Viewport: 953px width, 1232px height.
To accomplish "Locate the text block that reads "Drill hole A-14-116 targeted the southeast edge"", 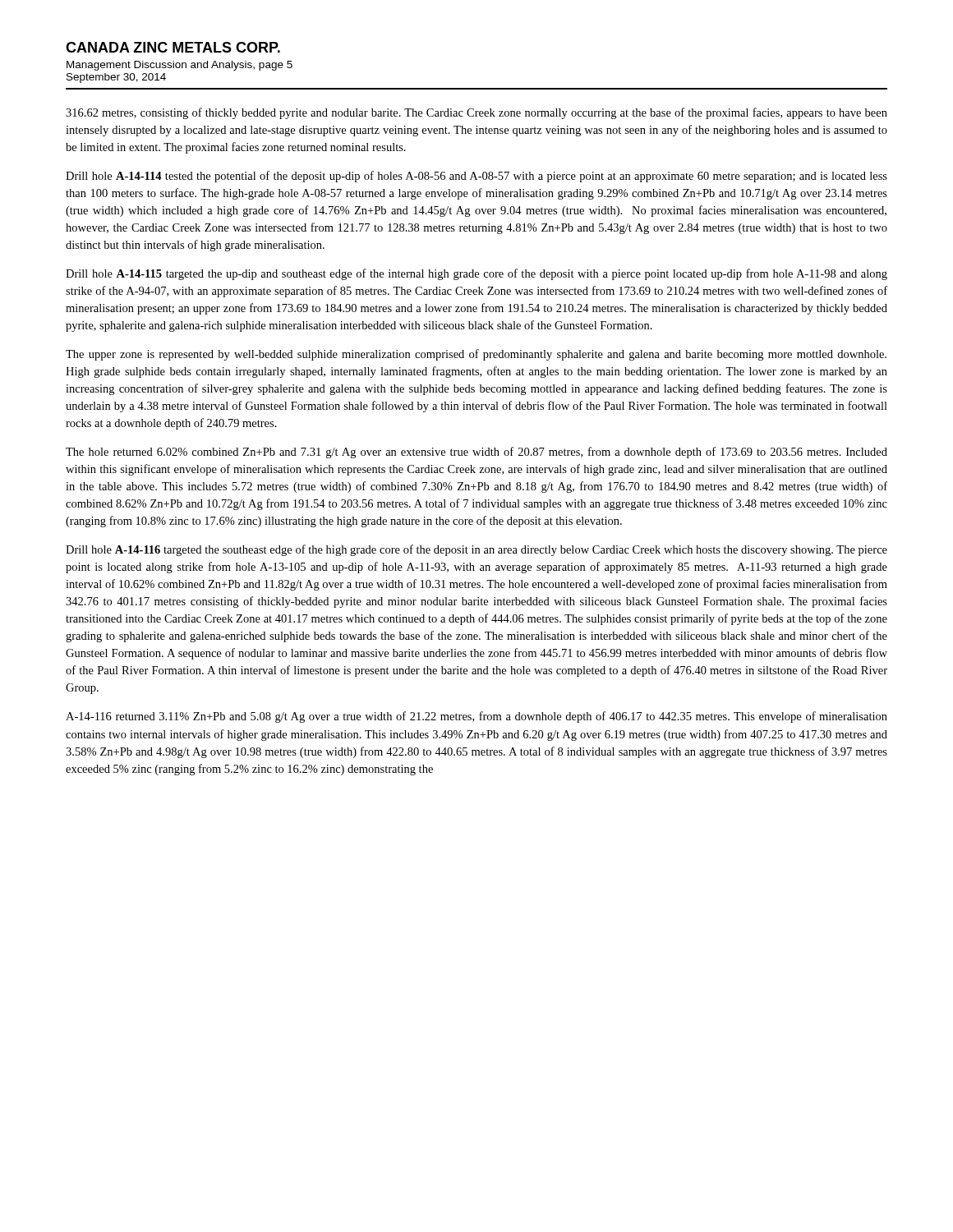I will (476, 619).
